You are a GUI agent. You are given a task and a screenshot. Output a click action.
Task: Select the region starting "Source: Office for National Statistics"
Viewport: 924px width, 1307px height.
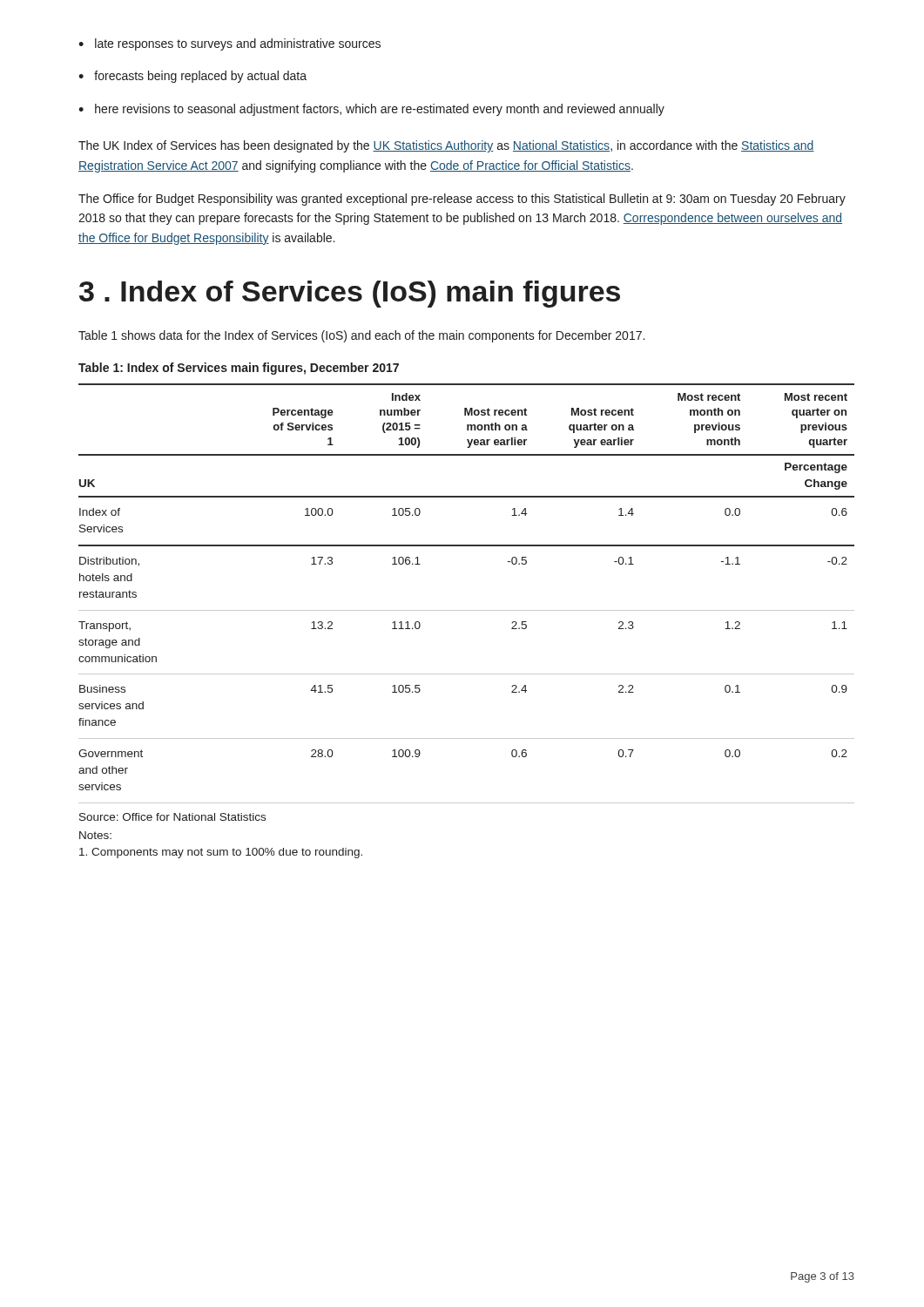(x=172, y=817)
